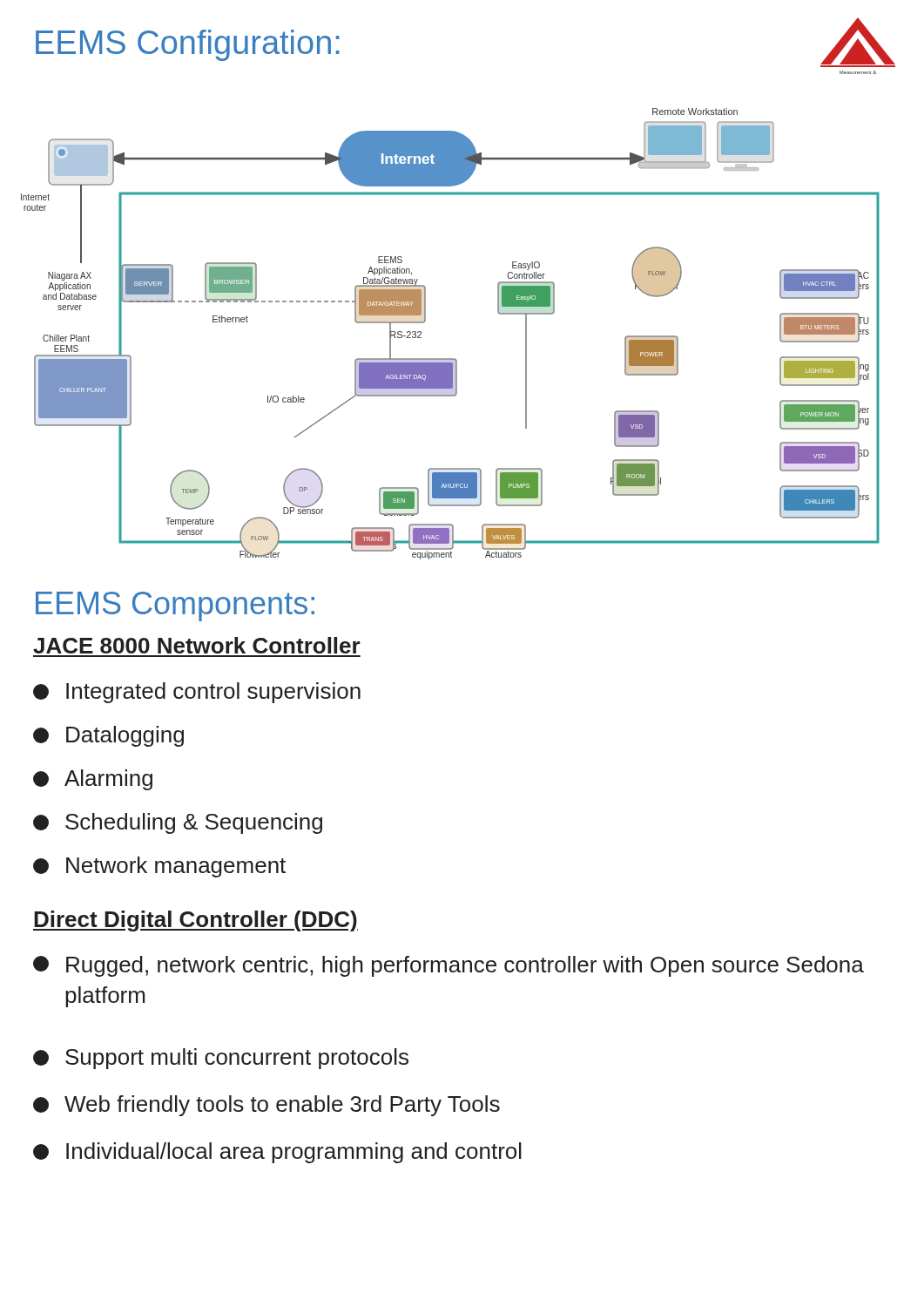Click on the logo

tap(858, 45)
